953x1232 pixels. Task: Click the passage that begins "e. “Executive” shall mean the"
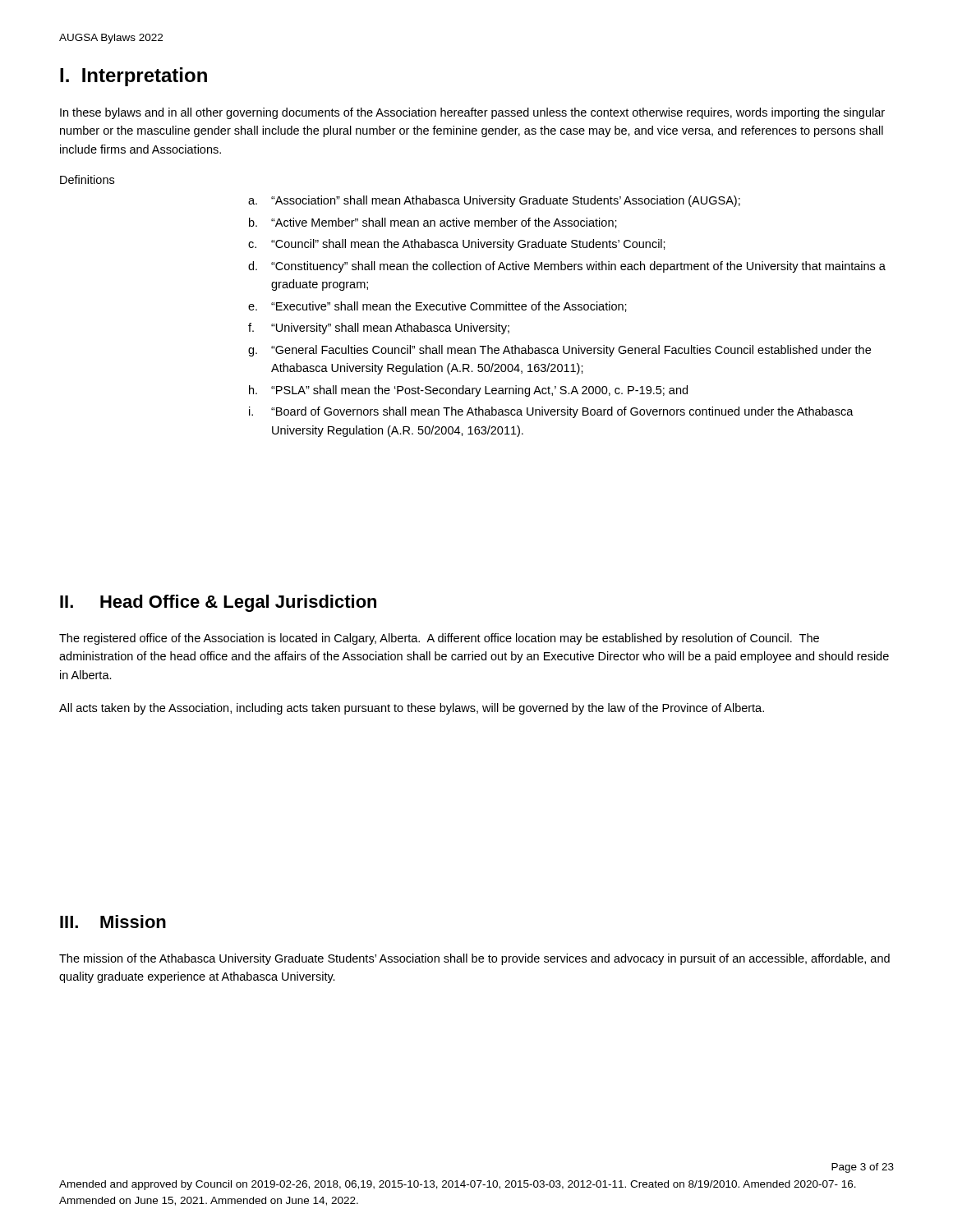tap(571, 306)
